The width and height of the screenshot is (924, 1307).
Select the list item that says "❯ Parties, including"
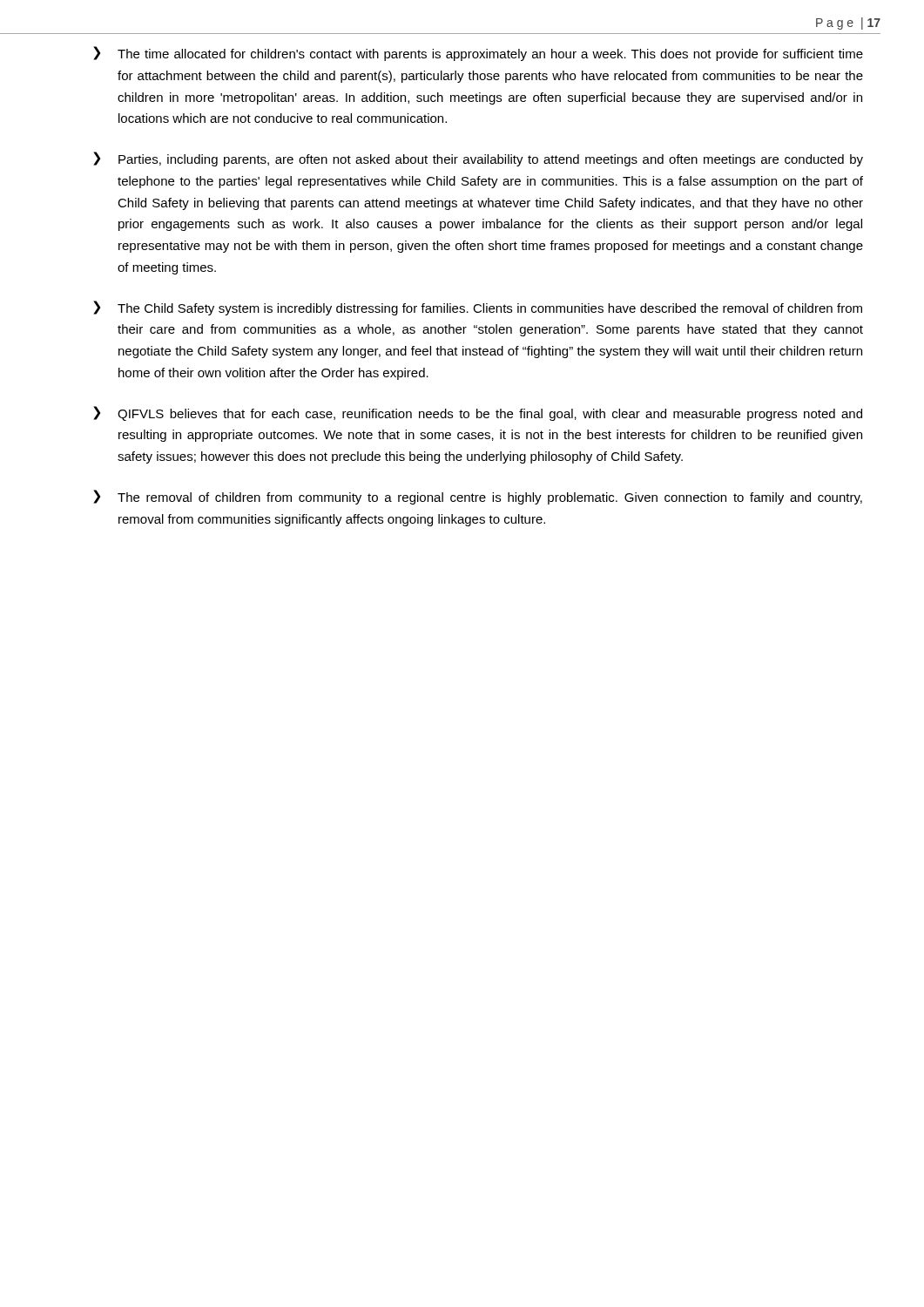[x=477, y=214]
